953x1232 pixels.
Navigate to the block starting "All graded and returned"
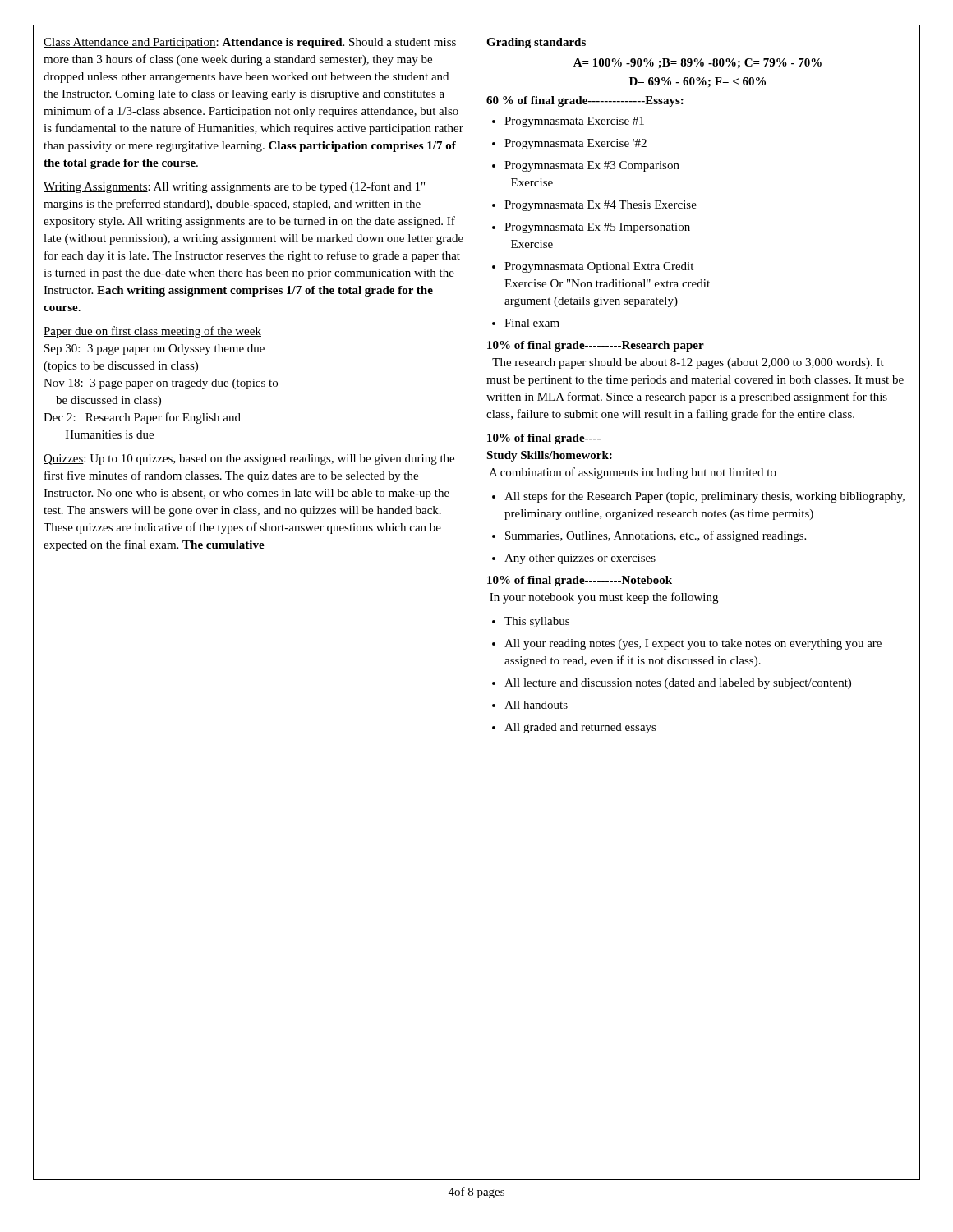[x=574, y=728]
